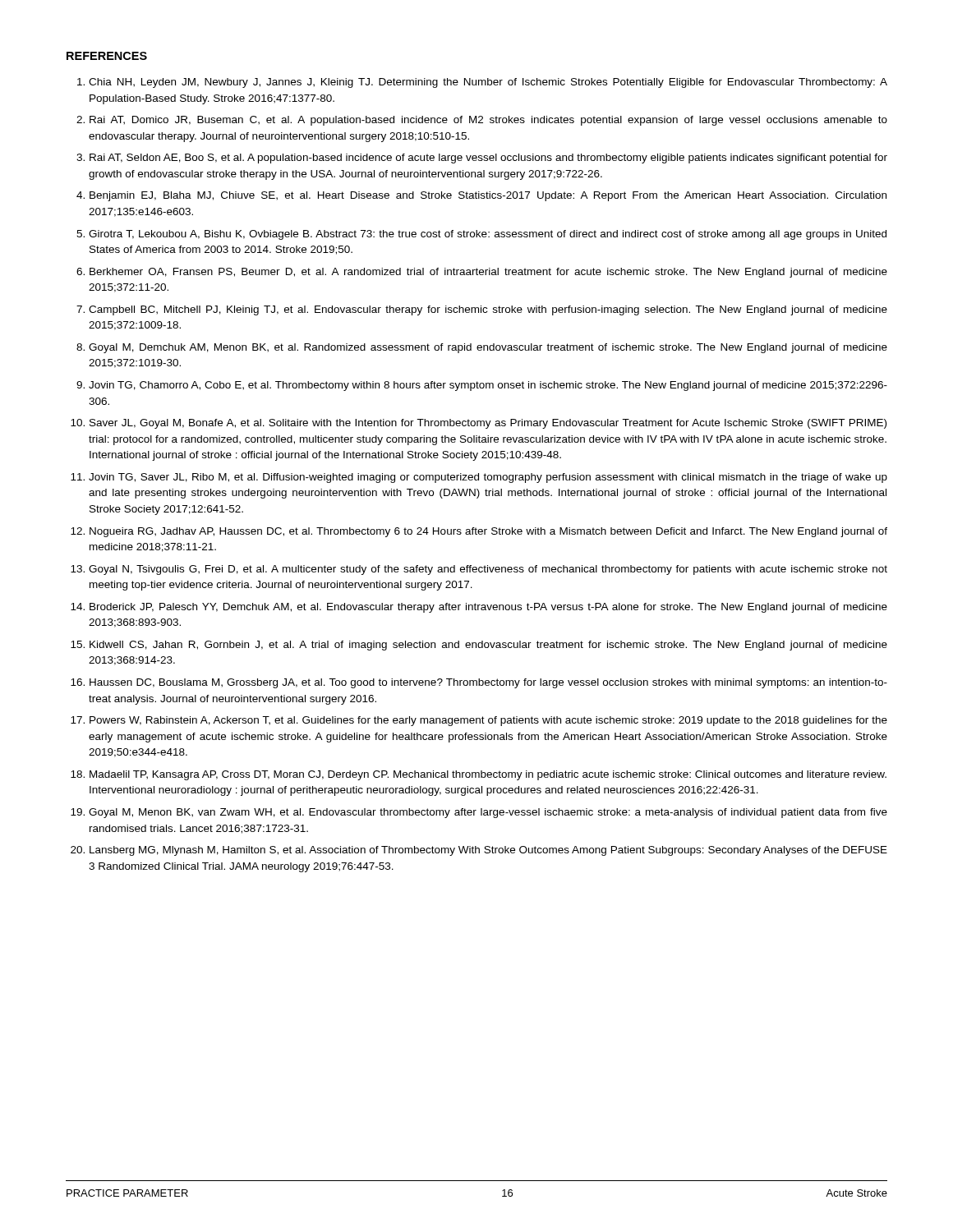
Task: Select the list item containing "Broderick JP, Palesch YY, Demchuk AM, et"
Action: (488, 614)
